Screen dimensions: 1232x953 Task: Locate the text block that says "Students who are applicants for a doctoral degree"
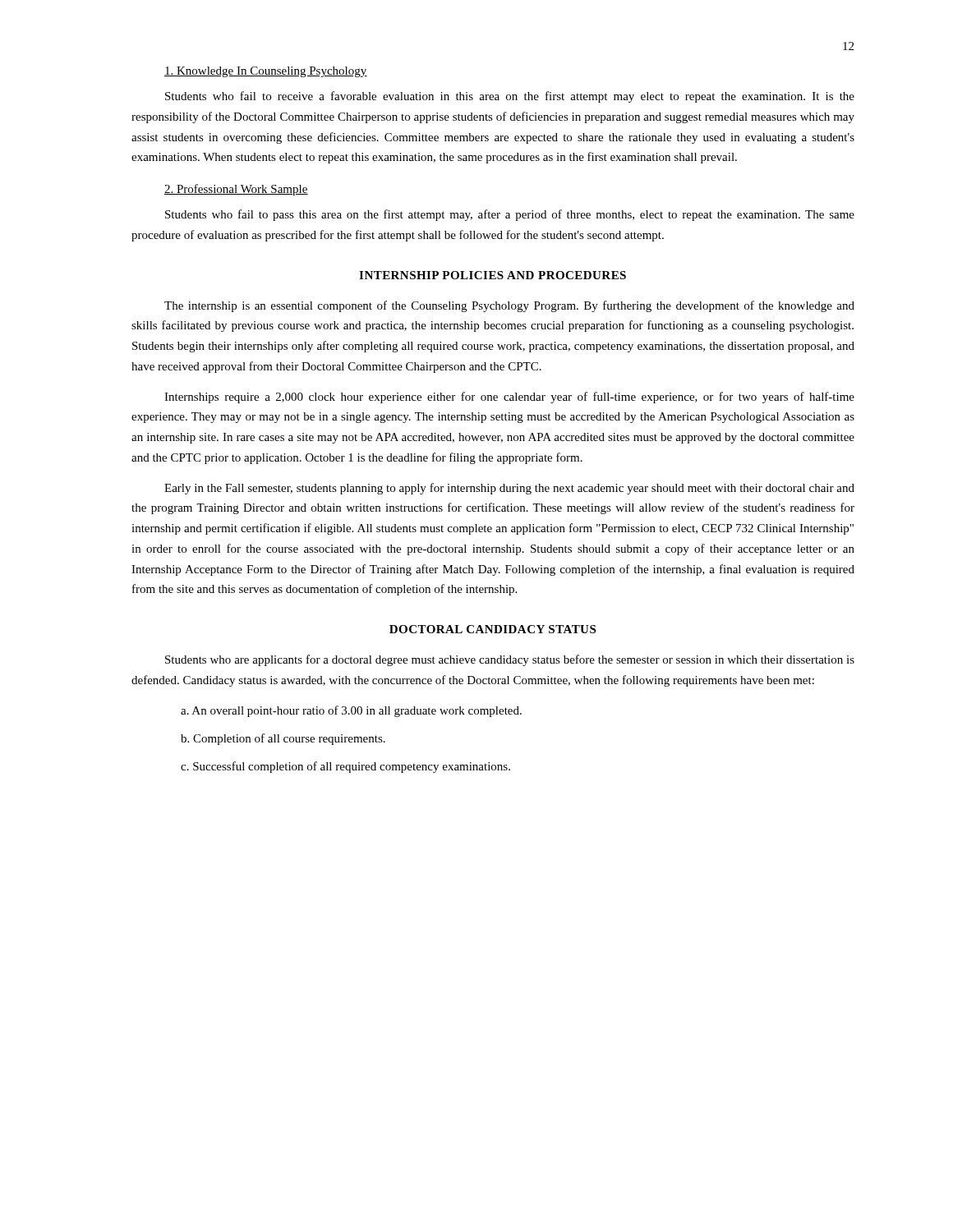493,670
